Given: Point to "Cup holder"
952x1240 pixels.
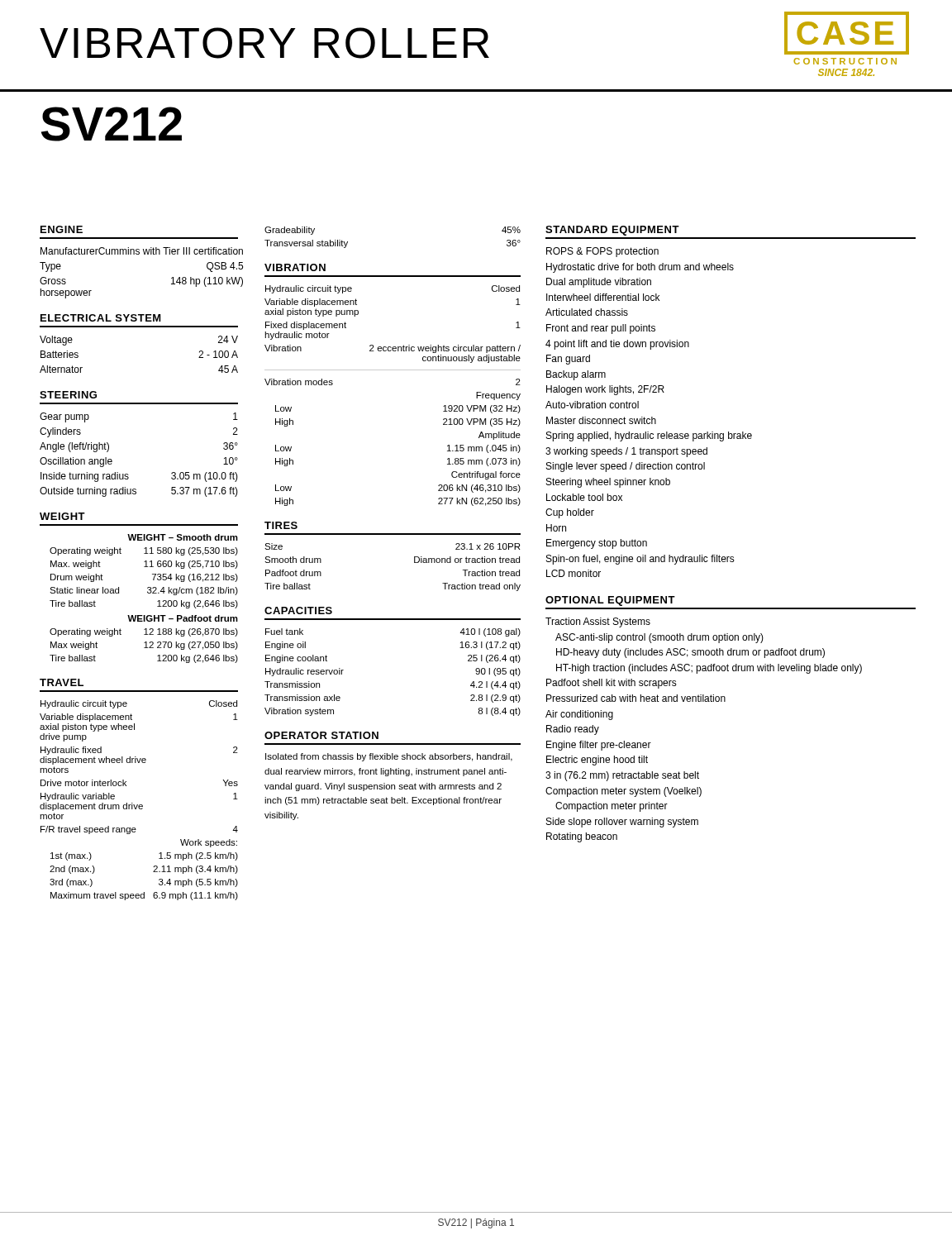Looking at the screenshot, I should click(570, 513).
